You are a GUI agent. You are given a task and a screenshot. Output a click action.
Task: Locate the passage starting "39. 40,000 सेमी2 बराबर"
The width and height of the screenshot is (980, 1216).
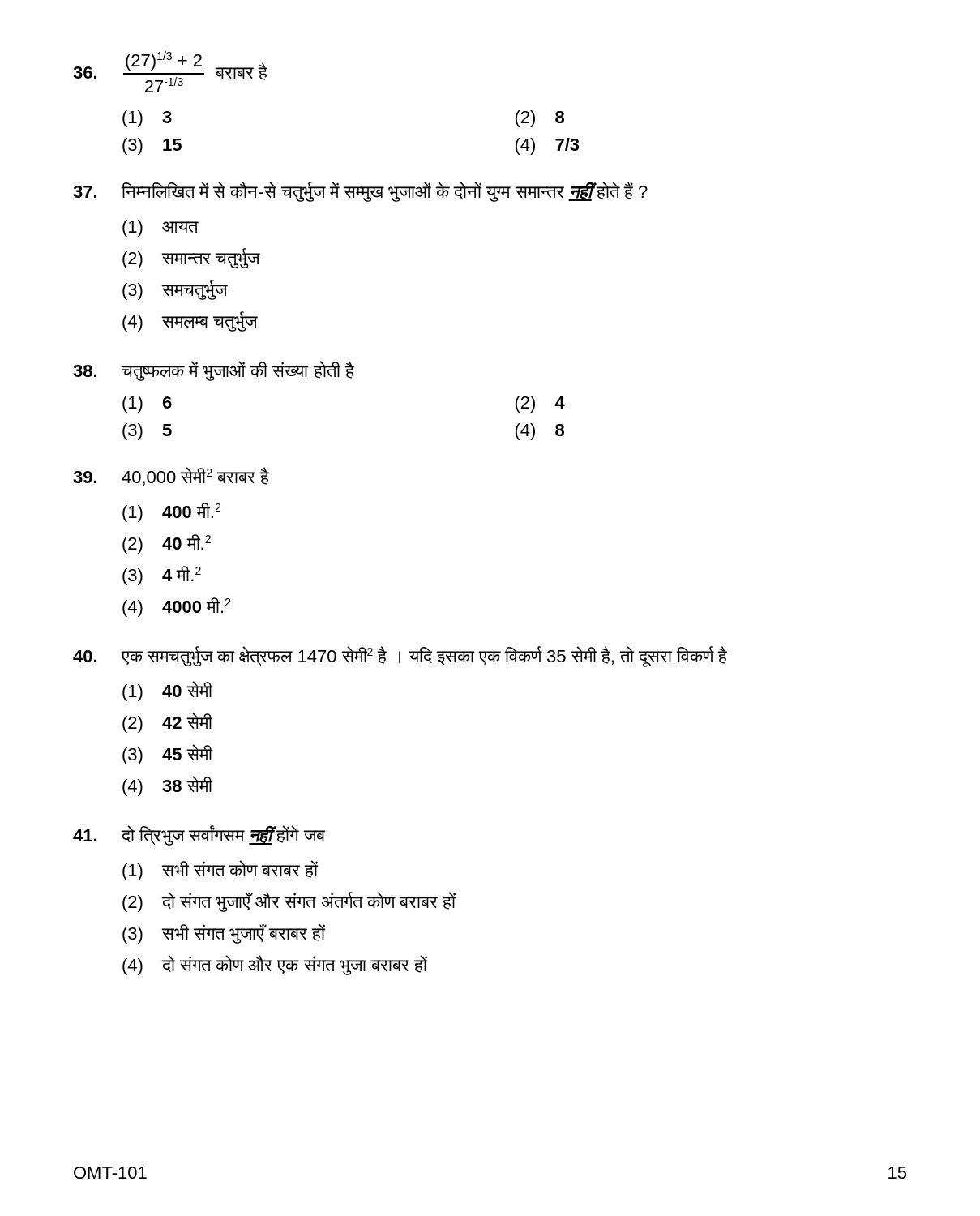(x=171, y=477)
